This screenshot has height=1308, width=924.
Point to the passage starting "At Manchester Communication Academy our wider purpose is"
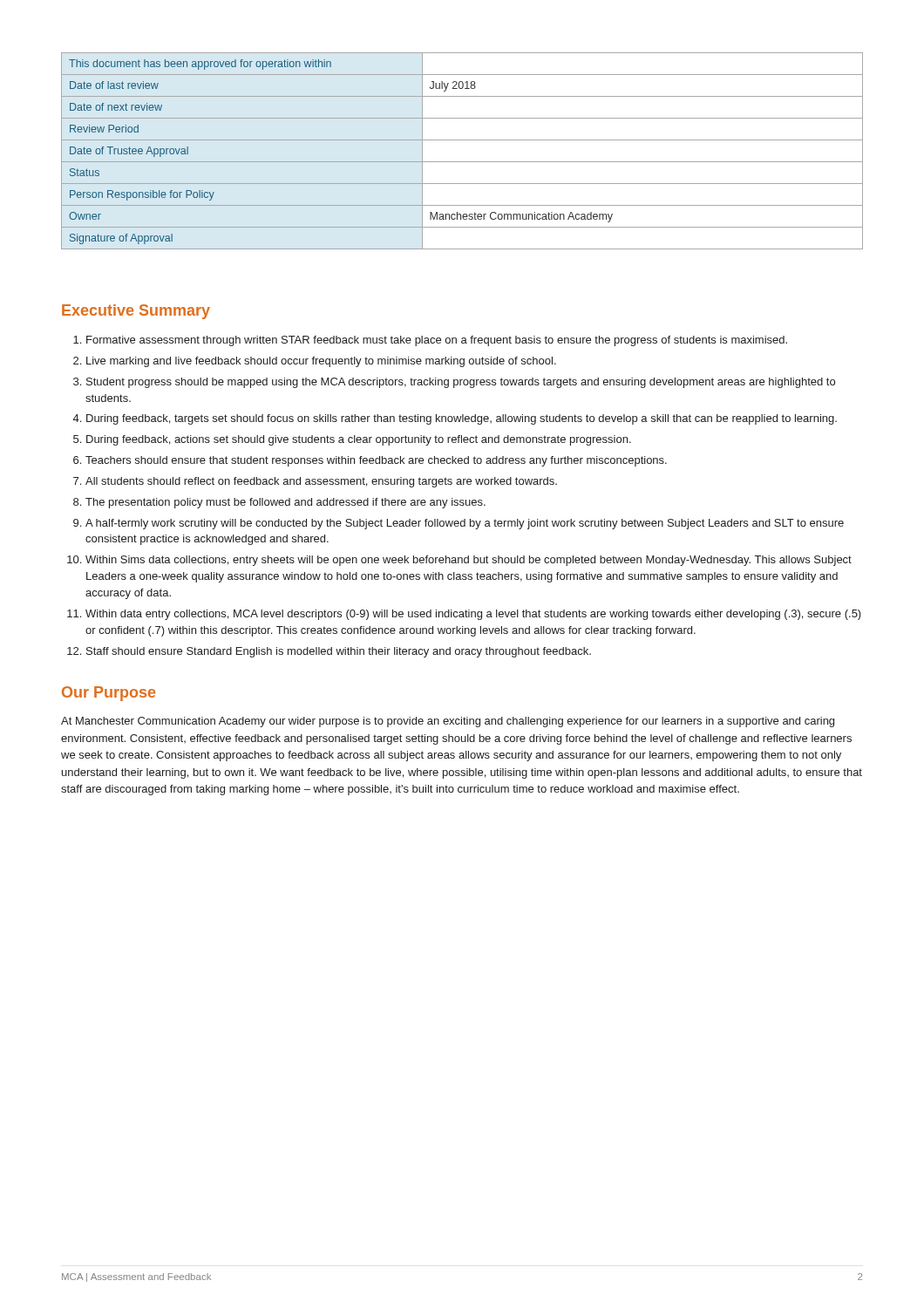[462, 755]
